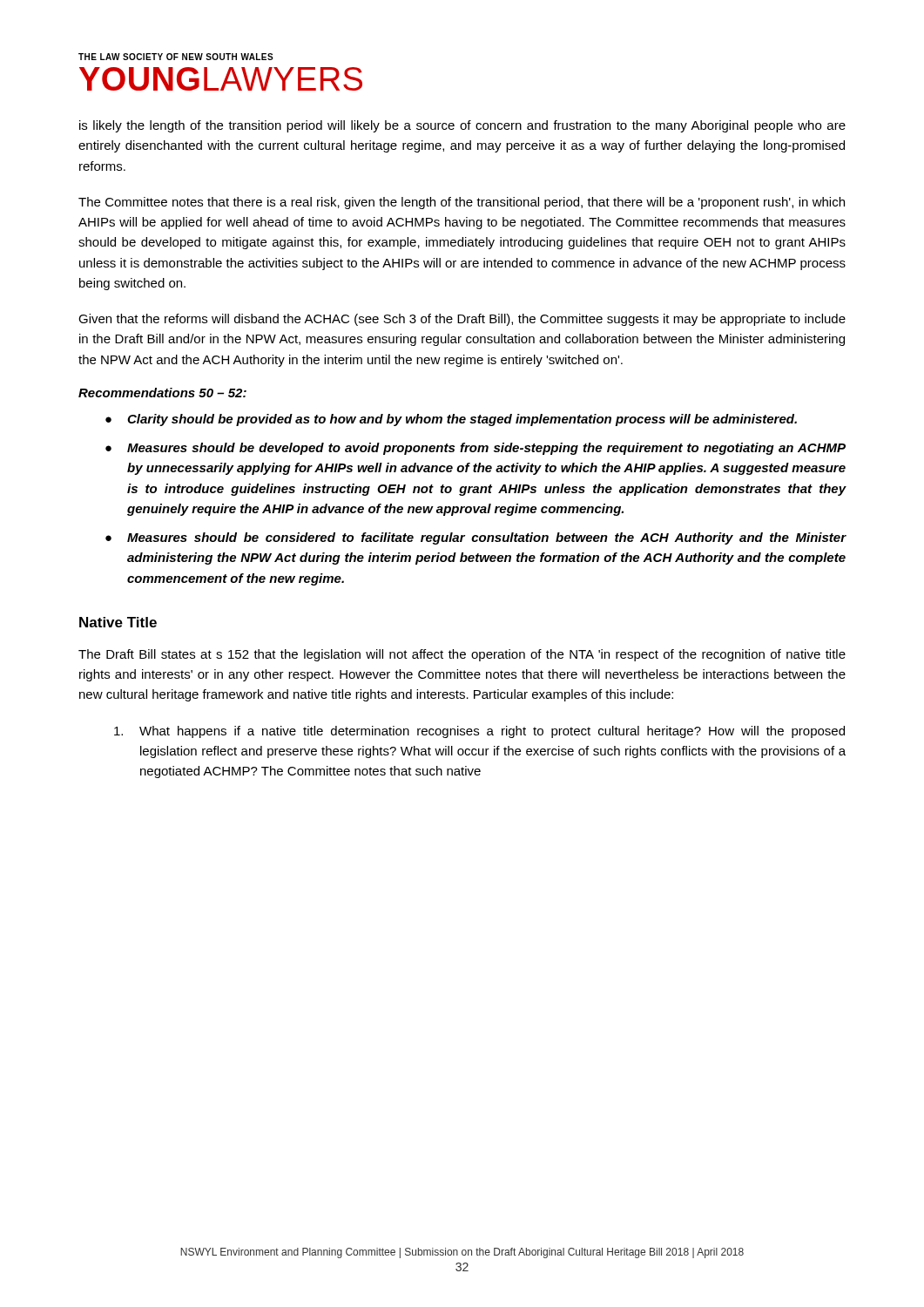This screenshot has height=1307, width=924.
Task: Click on the element starting "● Clarity should be provided as to"
Action: (475, 419)
